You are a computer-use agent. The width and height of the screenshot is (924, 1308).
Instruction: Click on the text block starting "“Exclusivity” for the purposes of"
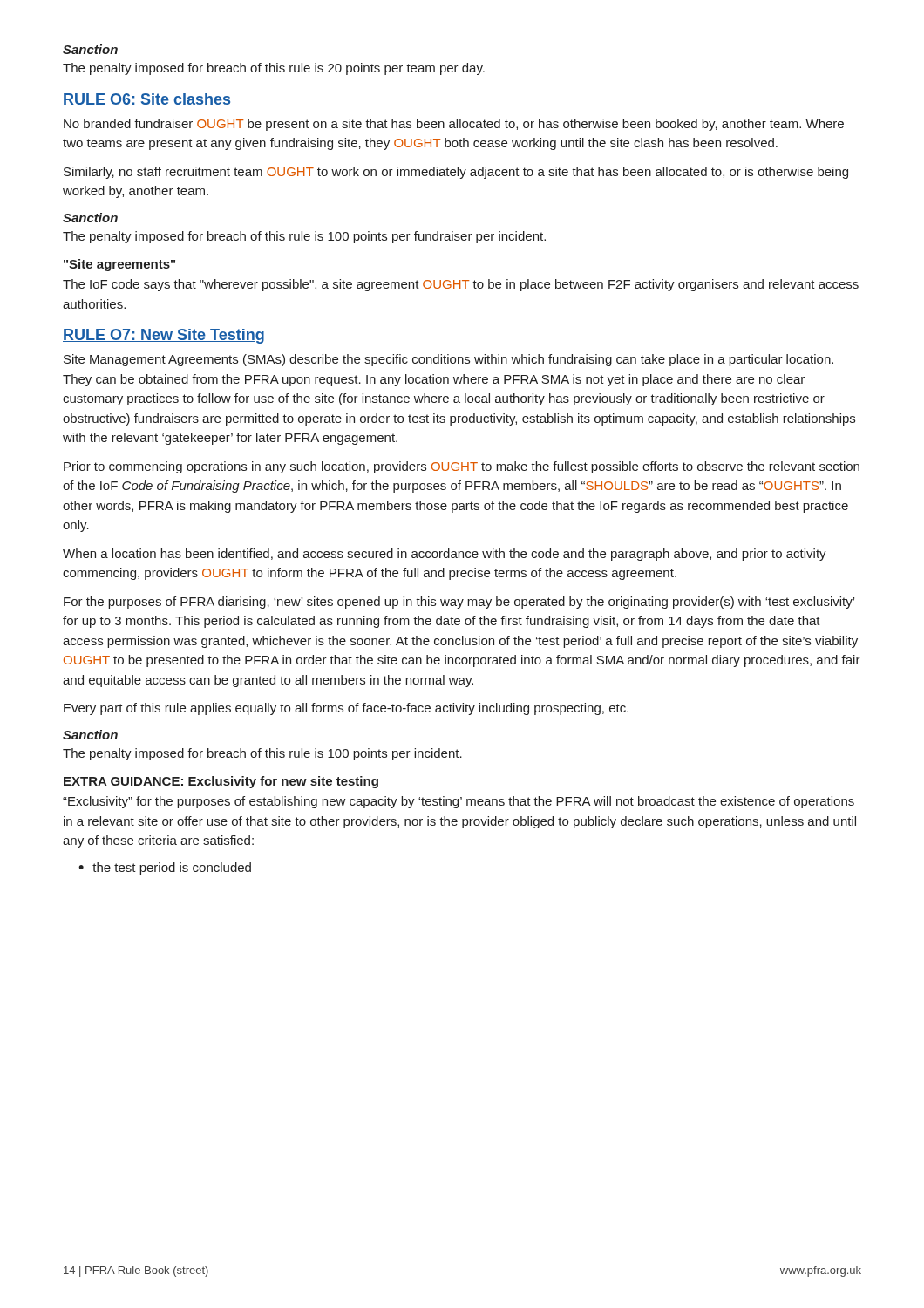pos(460,821)
